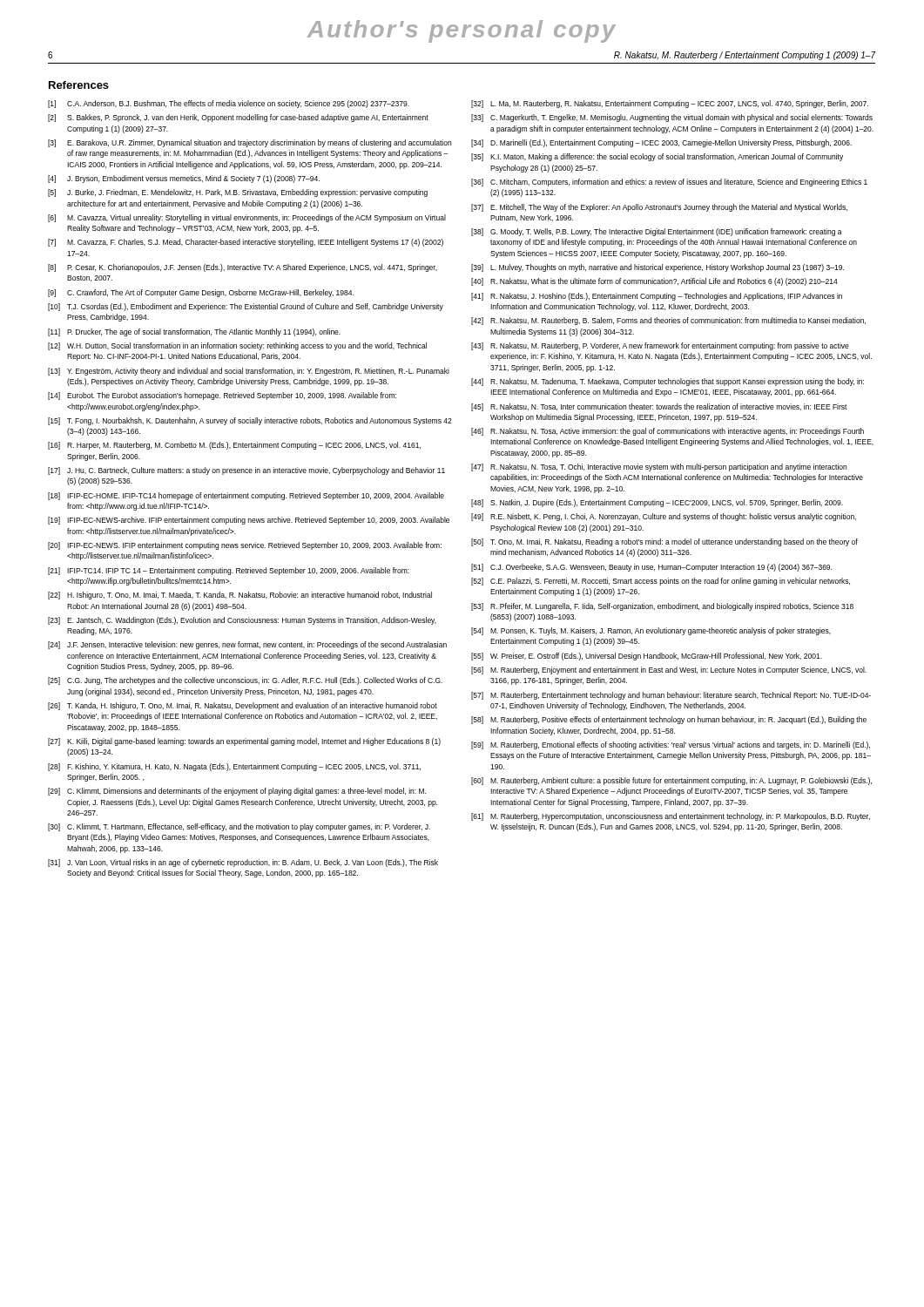Locate the list item that says "[54] M. Ponsen, K."

pyautogui.click(x=673, y=637)
